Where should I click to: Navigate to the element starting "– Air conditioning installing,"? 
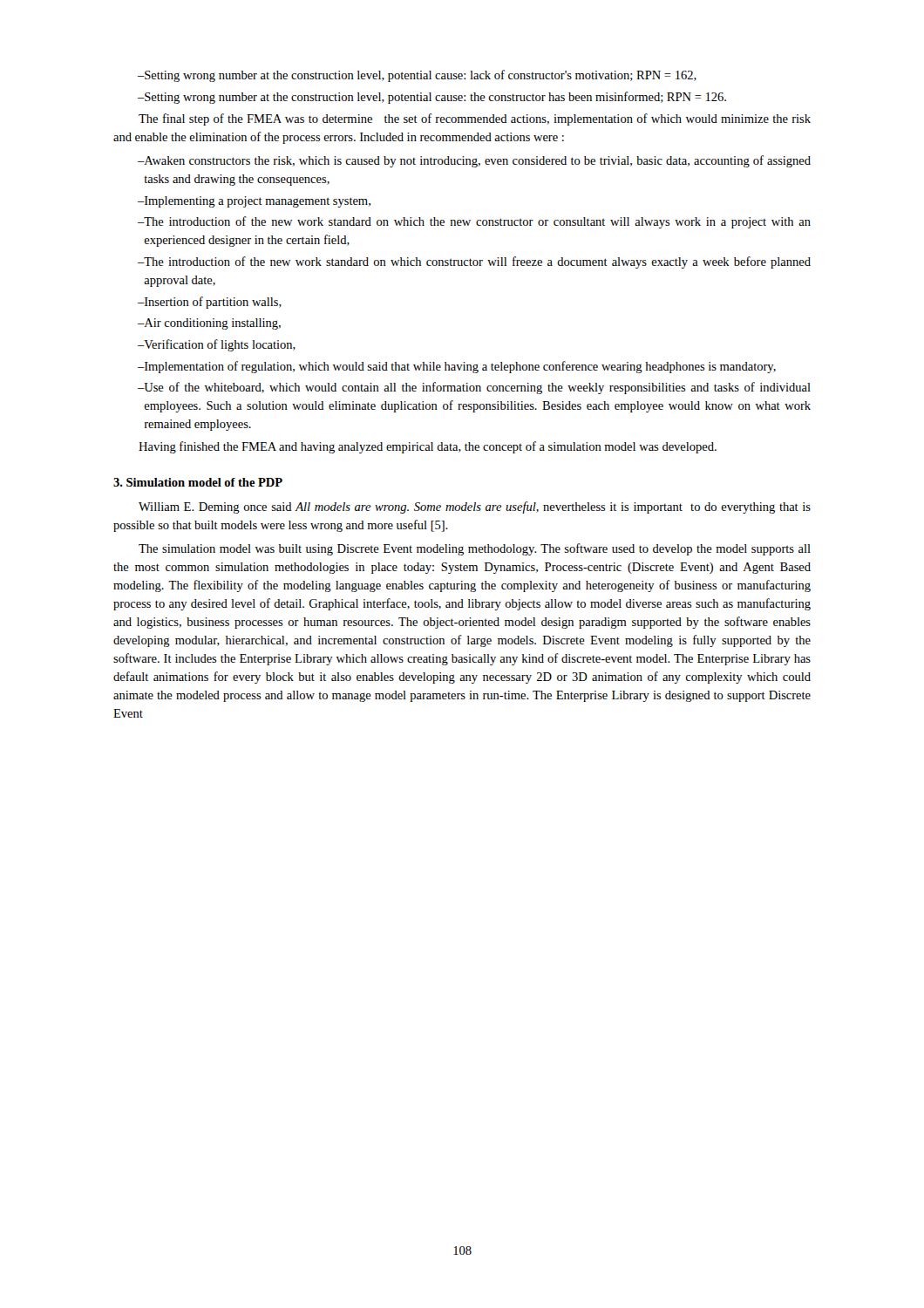click(209, 324)
